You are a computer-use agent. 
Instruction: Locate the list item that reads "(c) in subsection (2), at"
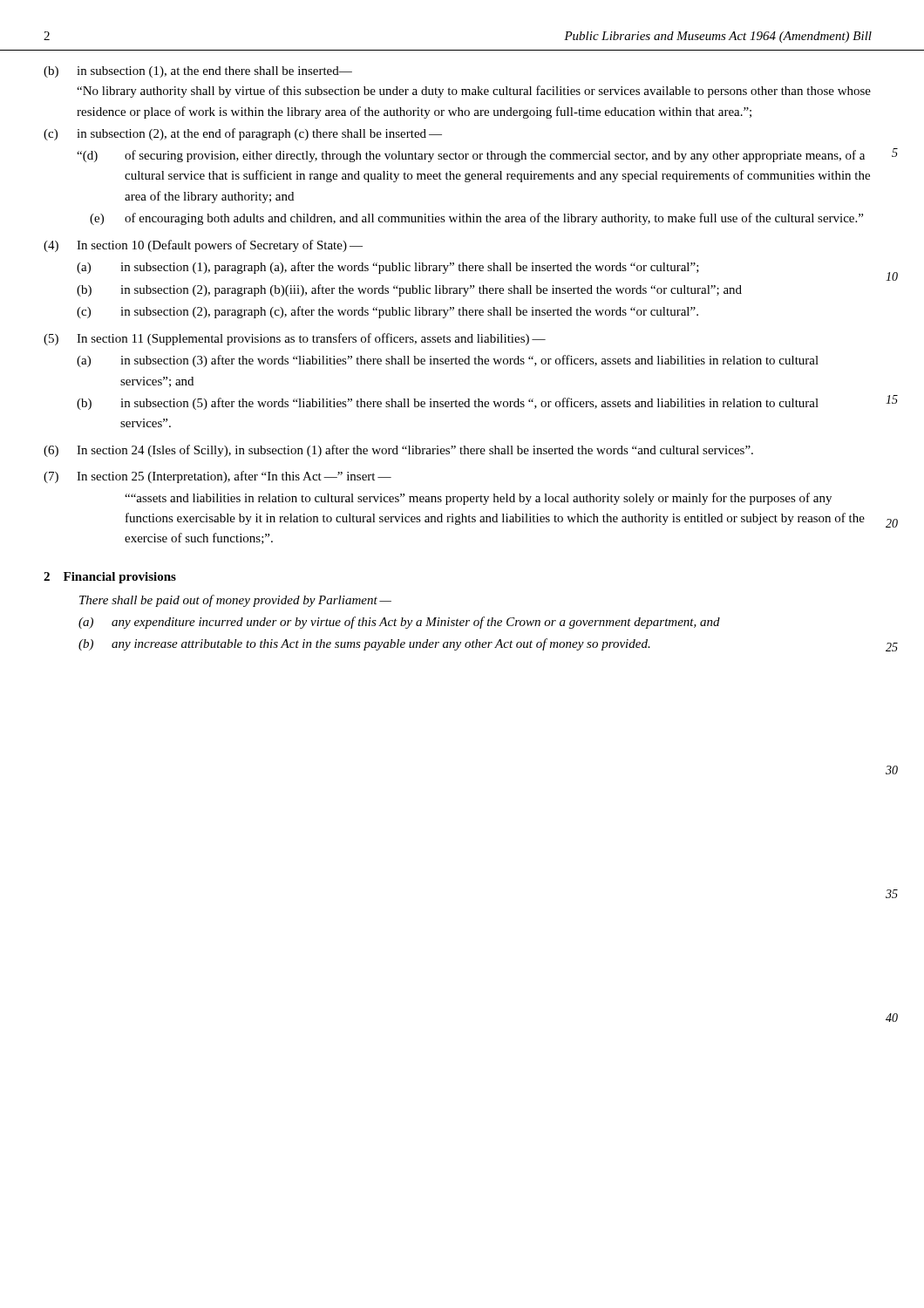pyautogui.click(x=458, y=177)
